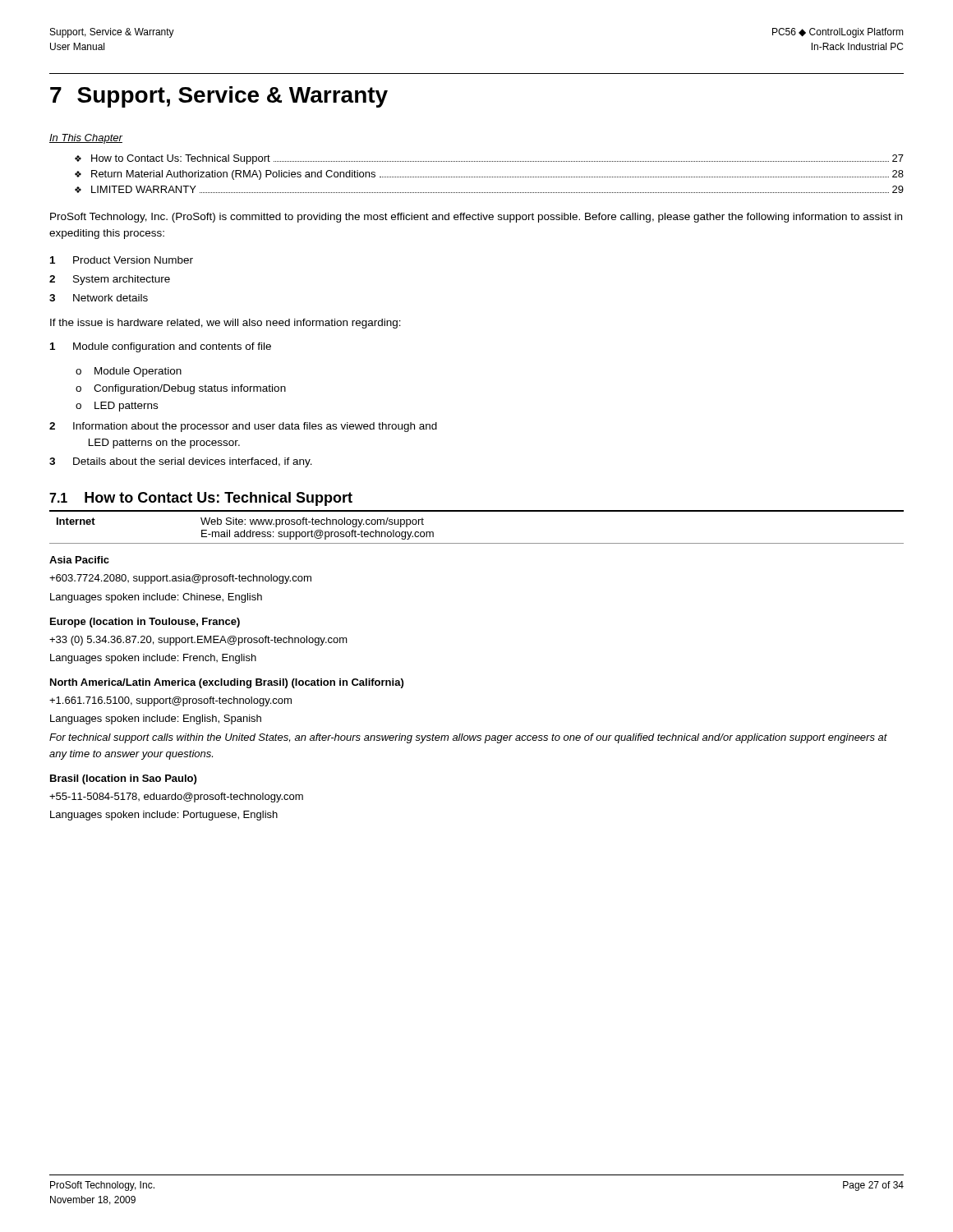
Task: Locate the title that opens with "7 Support, Service"
Action: (219, 95)
